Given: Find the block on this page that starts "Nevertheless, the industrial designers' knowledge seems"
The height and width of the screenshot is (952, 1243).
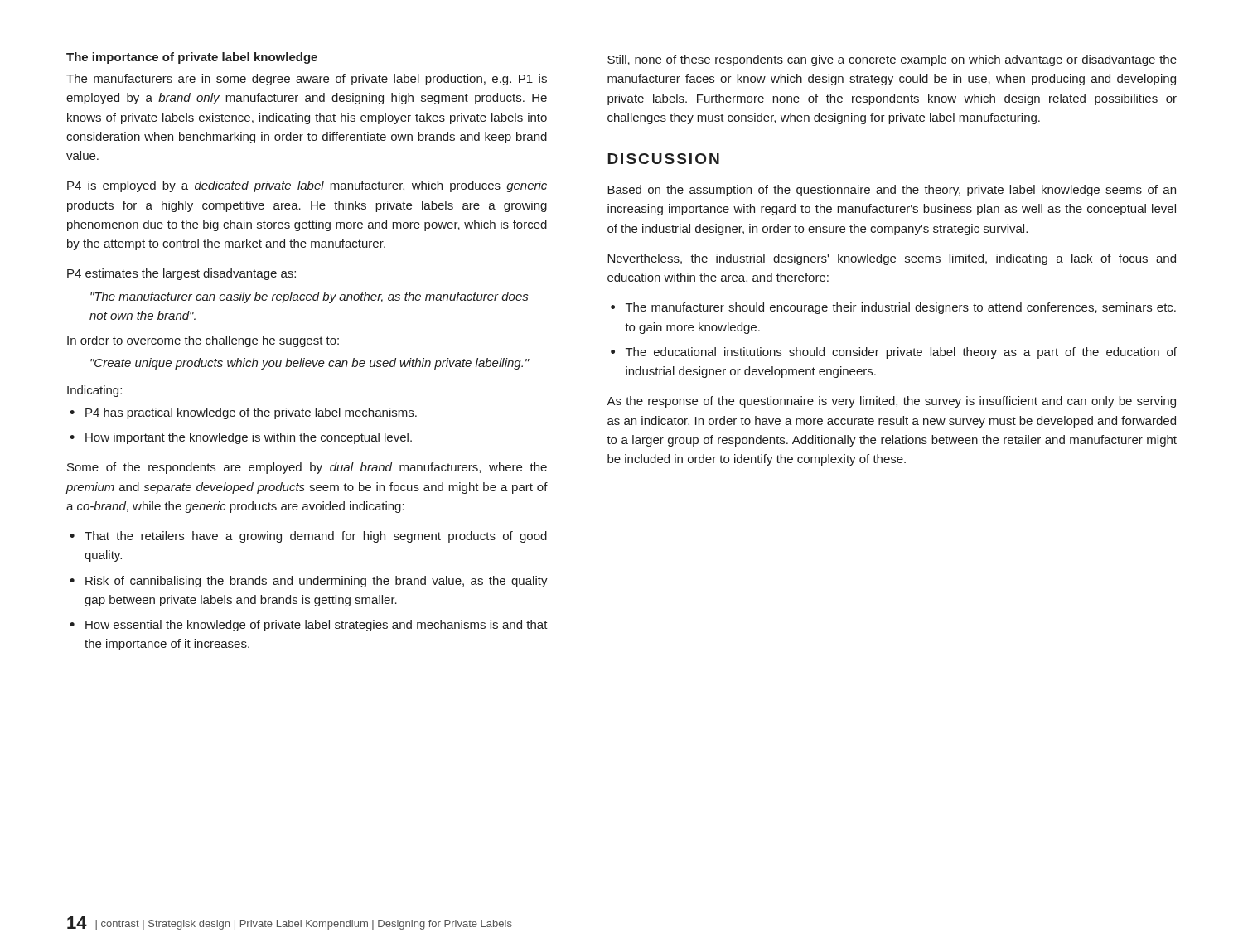Looking at the screenshot, I should point(892,268).
